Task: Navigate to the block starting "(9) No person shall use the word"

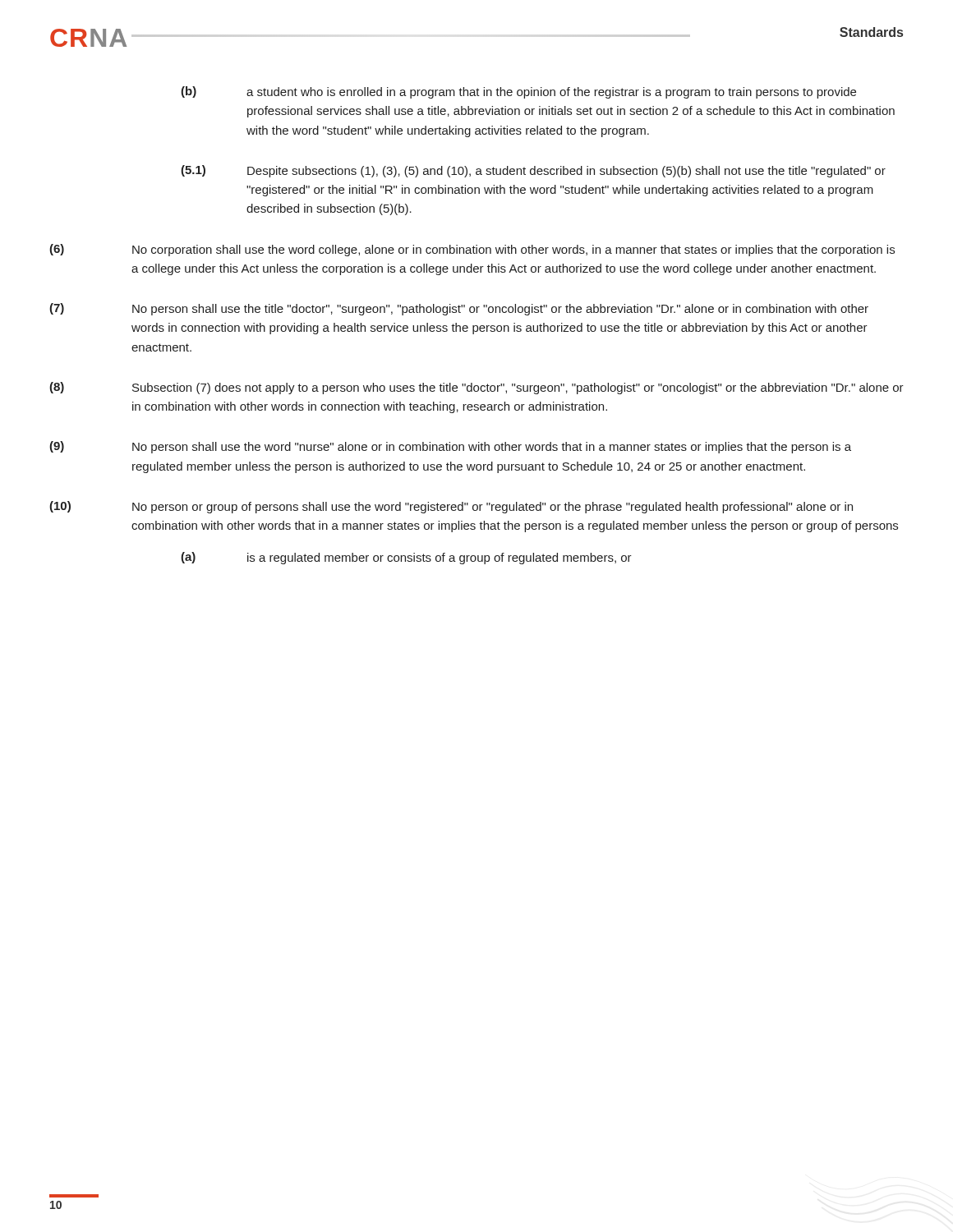Action: click(476, 456)
